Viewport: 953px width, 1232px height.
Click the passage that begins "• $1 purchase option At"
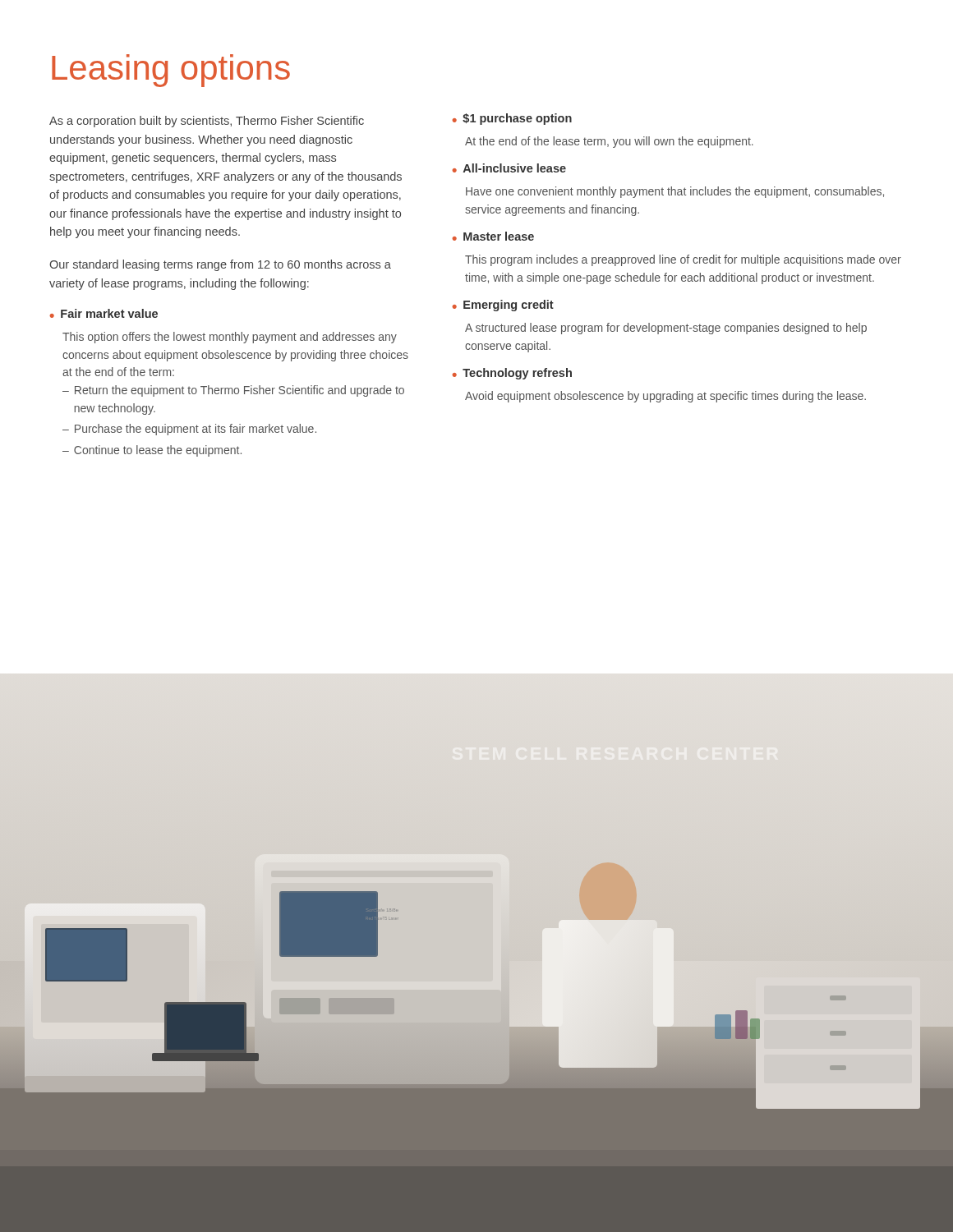pyautogui.click(x=678, y=131)
